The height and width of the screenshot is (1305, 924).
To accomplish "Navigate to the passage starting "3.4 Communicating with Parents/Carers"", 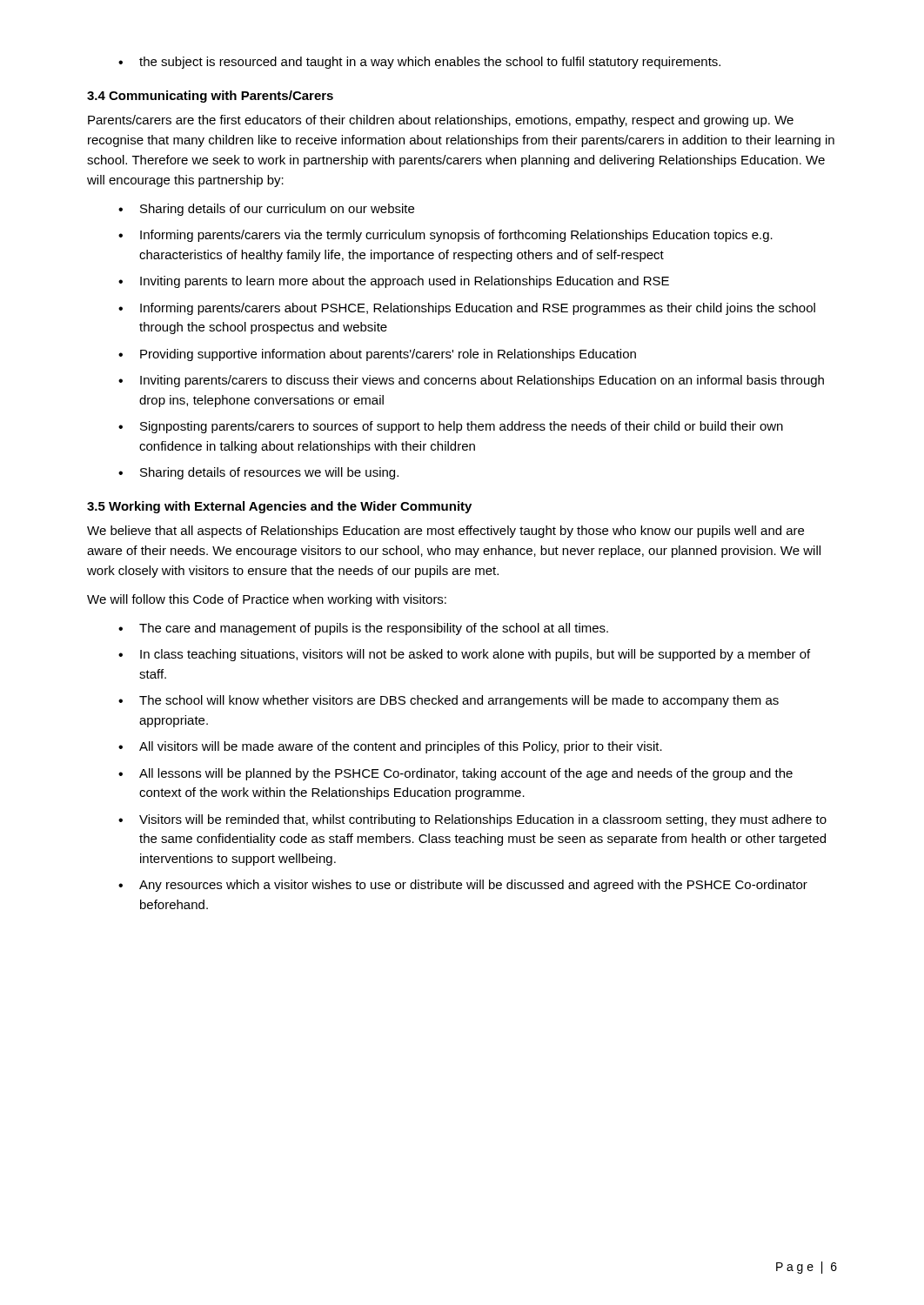I will tap(210, 95).
